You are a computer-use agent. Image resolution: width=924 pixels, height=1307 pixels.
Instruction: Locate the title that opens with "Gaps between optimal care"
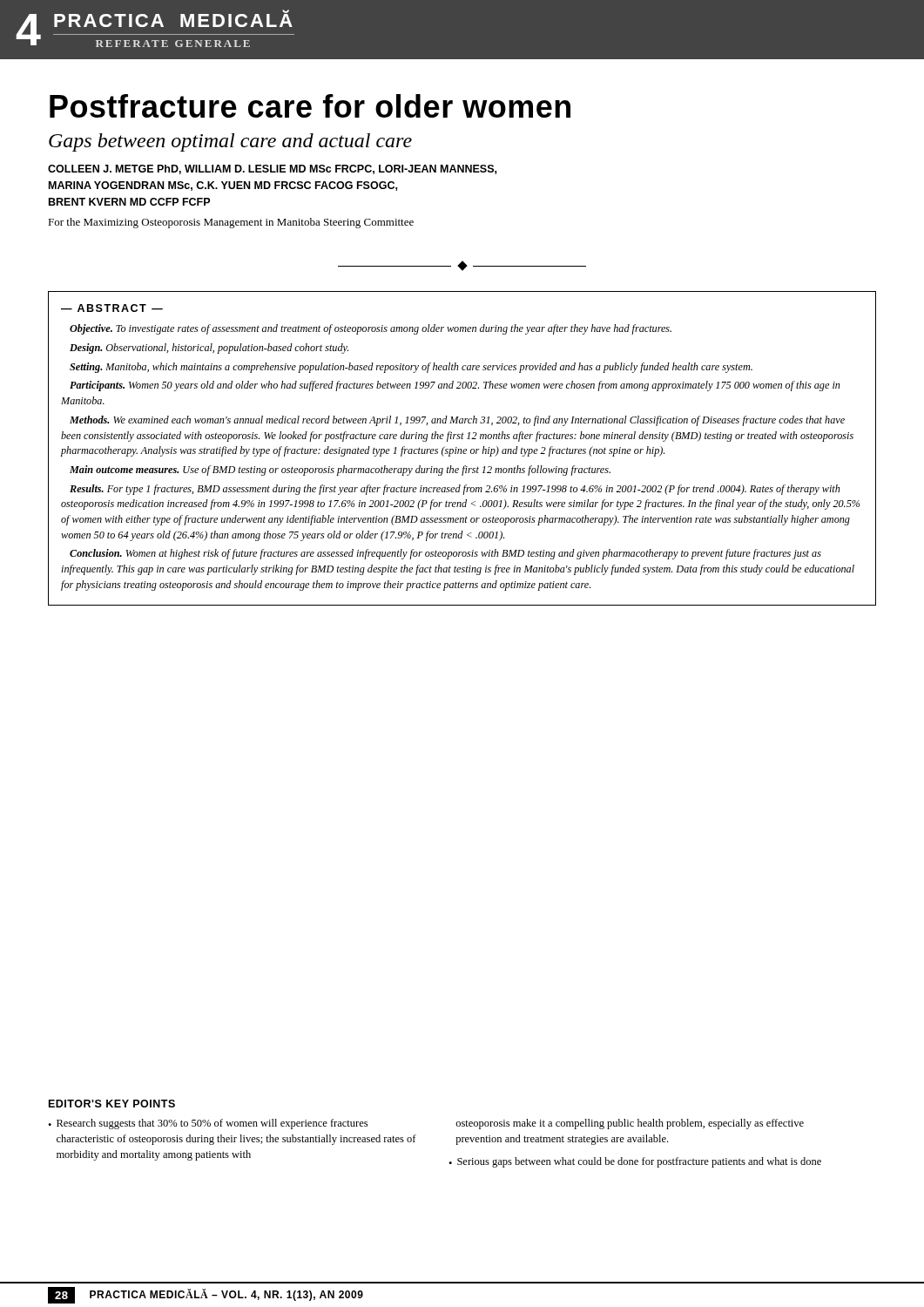(x=230, y=142)
